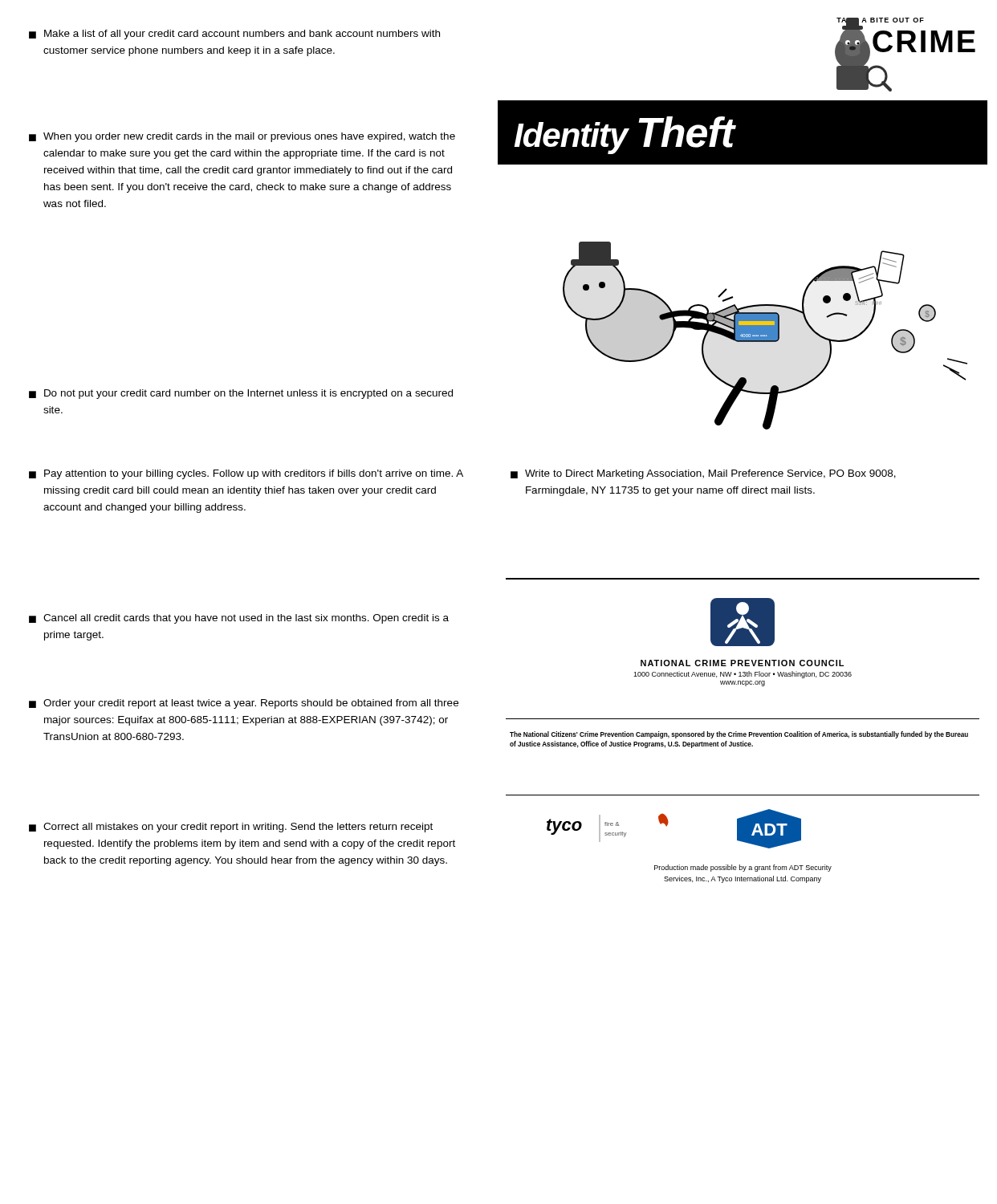Click on the title containing "Identity Theft"
The height and width of the screenshot is (1204, 997).
[x=624, y=132]
